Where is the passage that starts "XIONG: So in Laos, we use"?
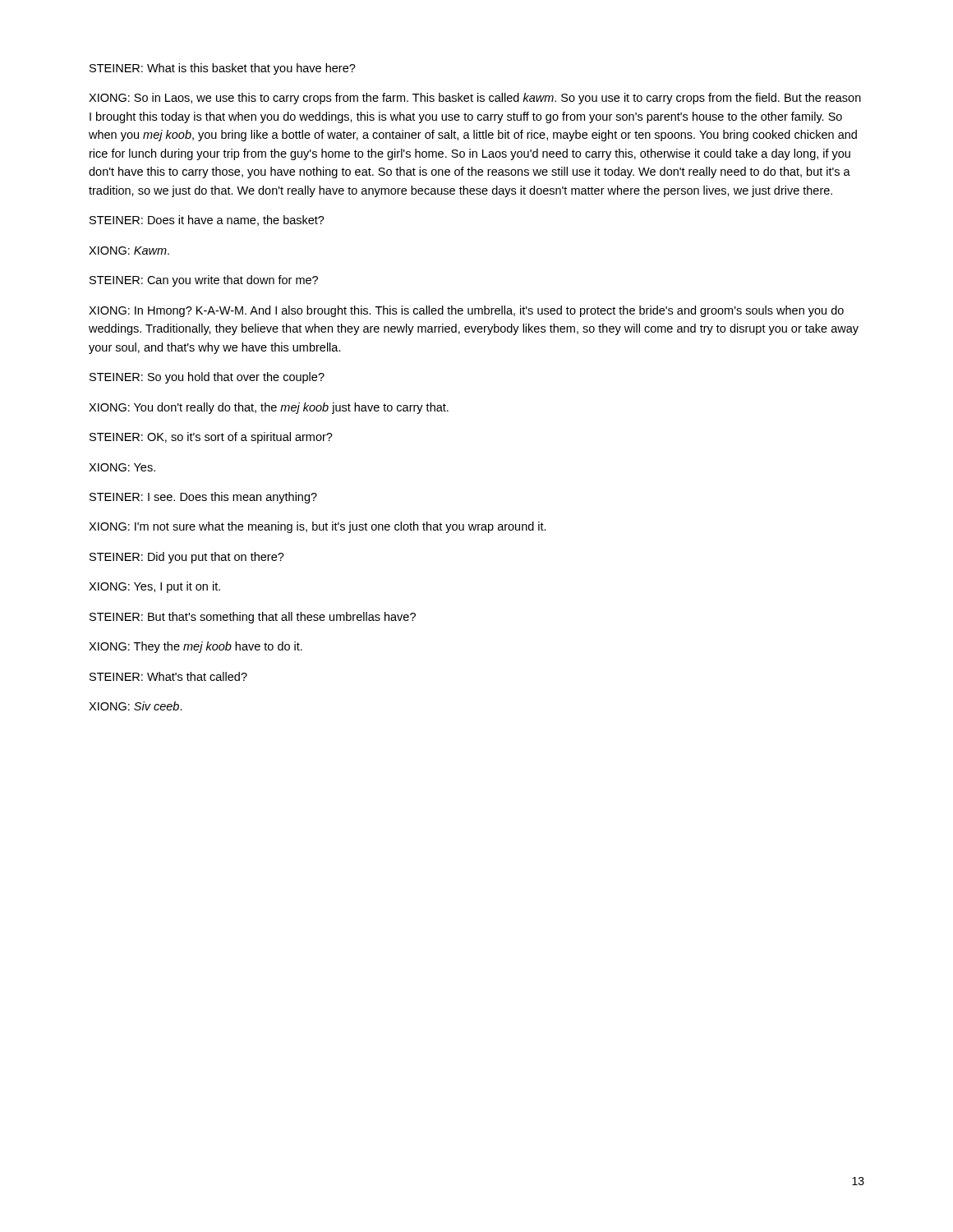This screenshot has height=1232, width=953. click(475, 144)
